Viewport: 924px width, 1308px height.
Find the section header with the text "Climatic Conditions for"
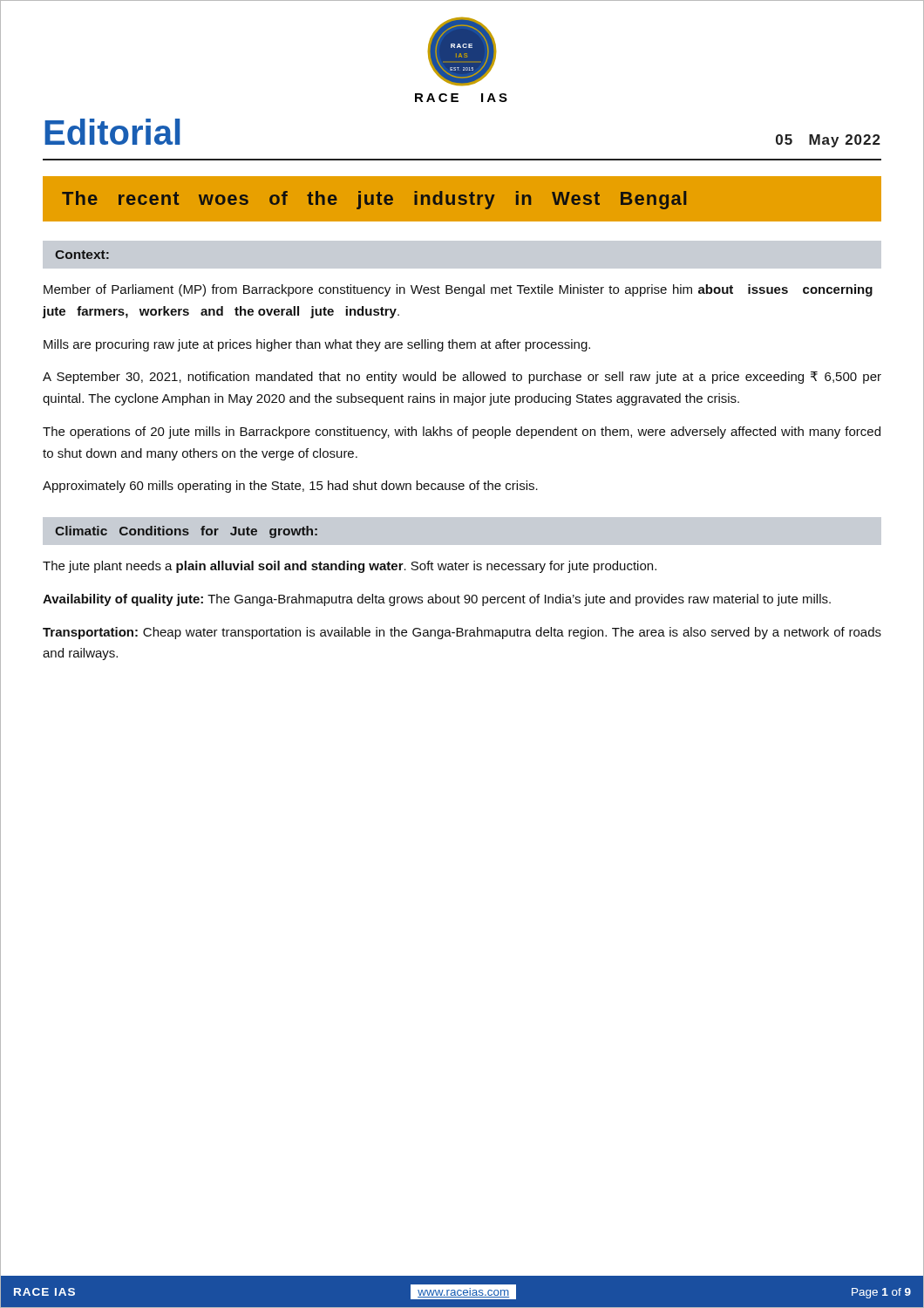tap(187, 531)
